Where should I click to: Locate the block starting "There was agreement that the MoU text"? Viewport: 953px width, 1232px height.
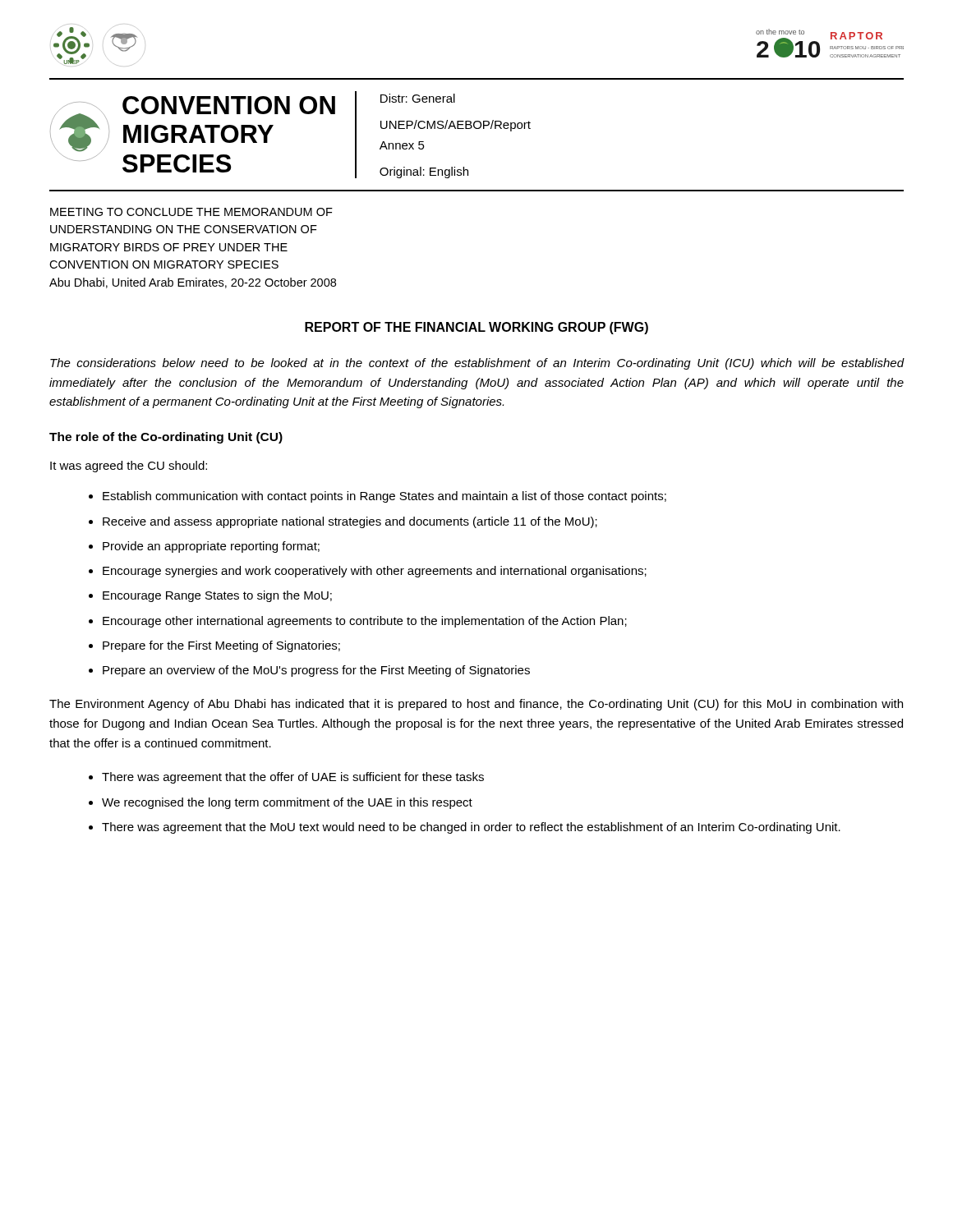click(471, 827)
